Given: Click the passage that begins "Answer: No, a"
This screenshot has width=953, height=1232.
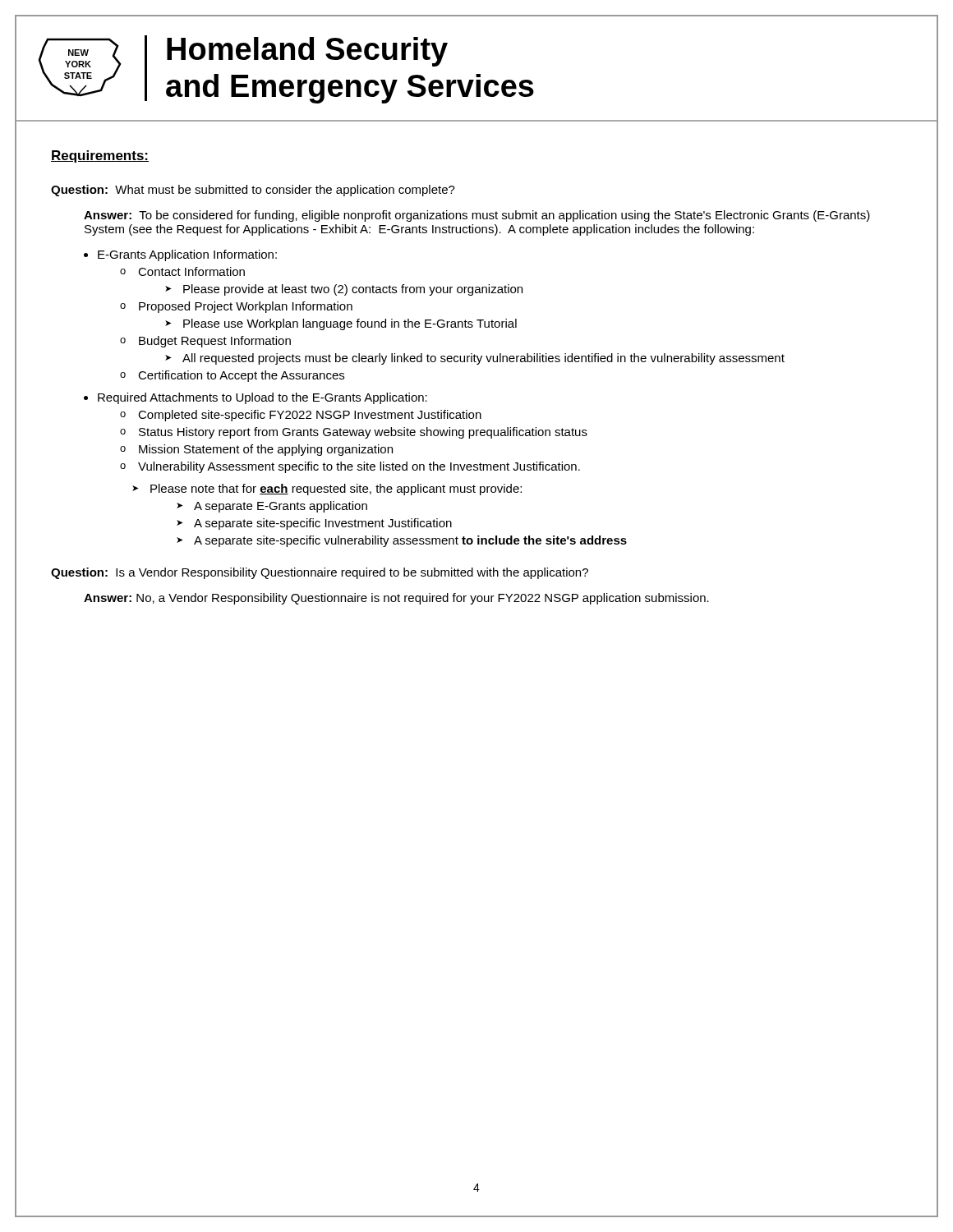Looking at the screenshot, I should [397, 598].
